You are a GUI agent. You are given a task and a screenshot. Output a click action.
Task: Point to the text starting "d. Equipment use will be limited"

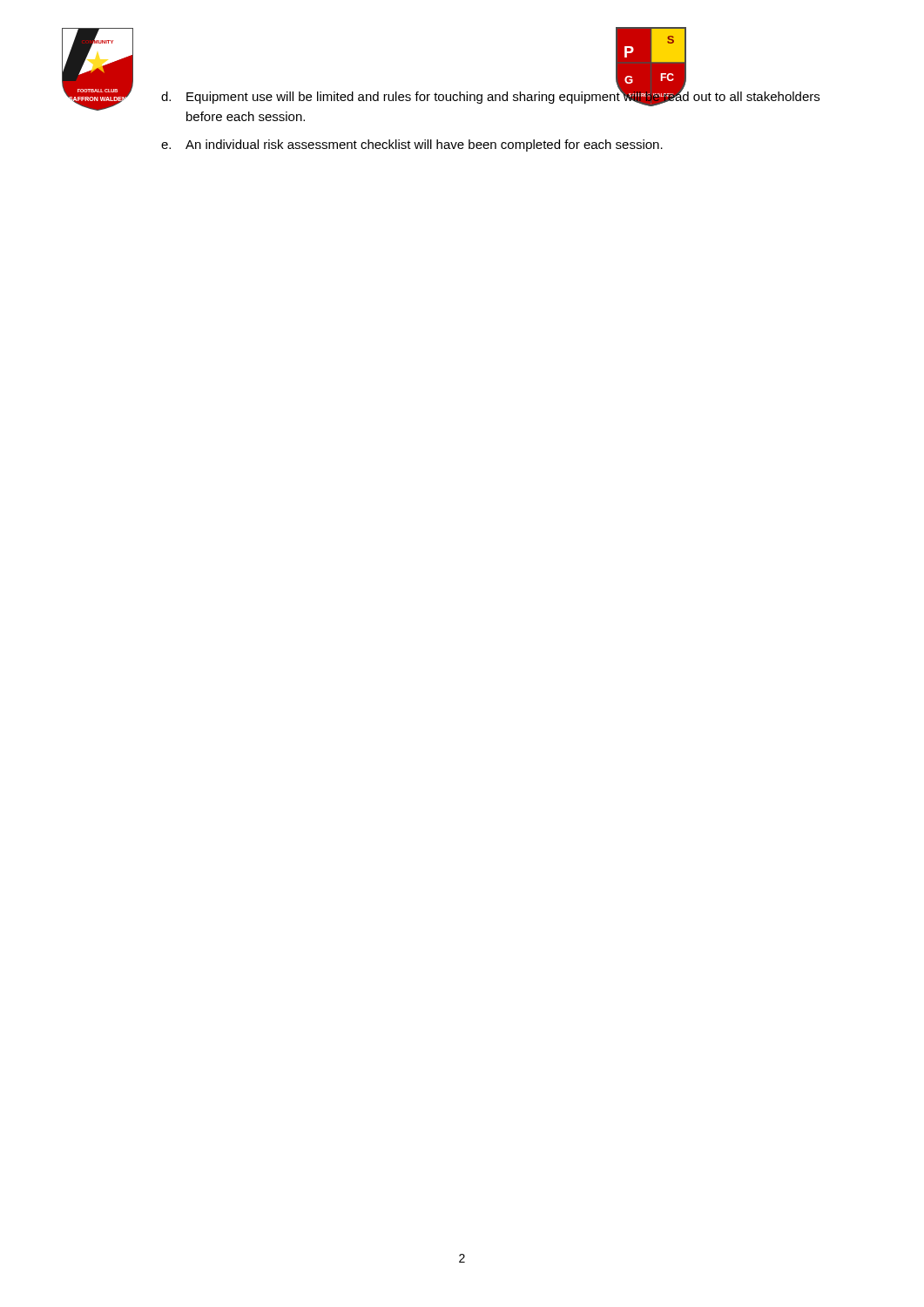503,107
